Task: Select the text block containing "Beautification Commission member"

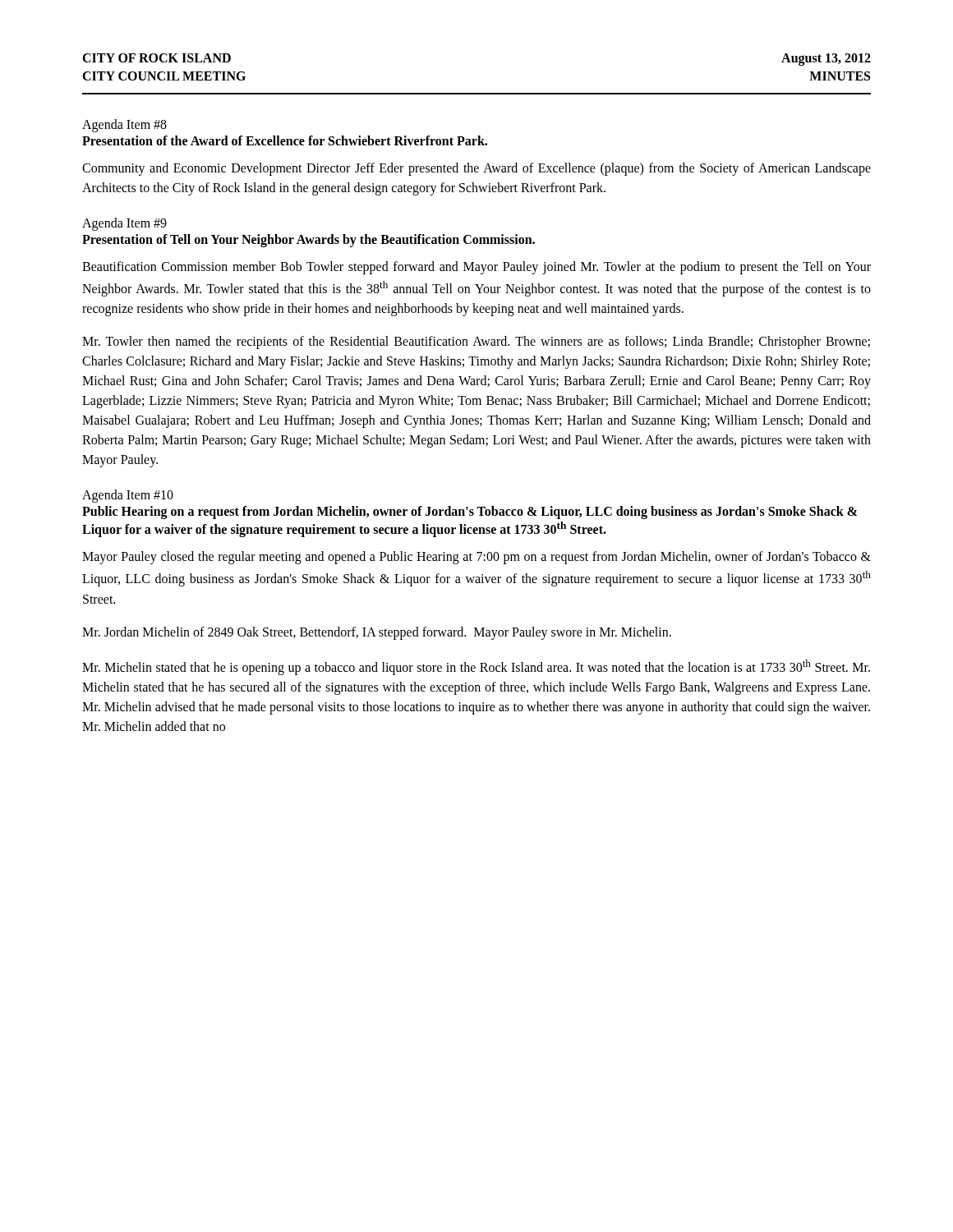Action: pyautogui.click(x=476, y=287)
